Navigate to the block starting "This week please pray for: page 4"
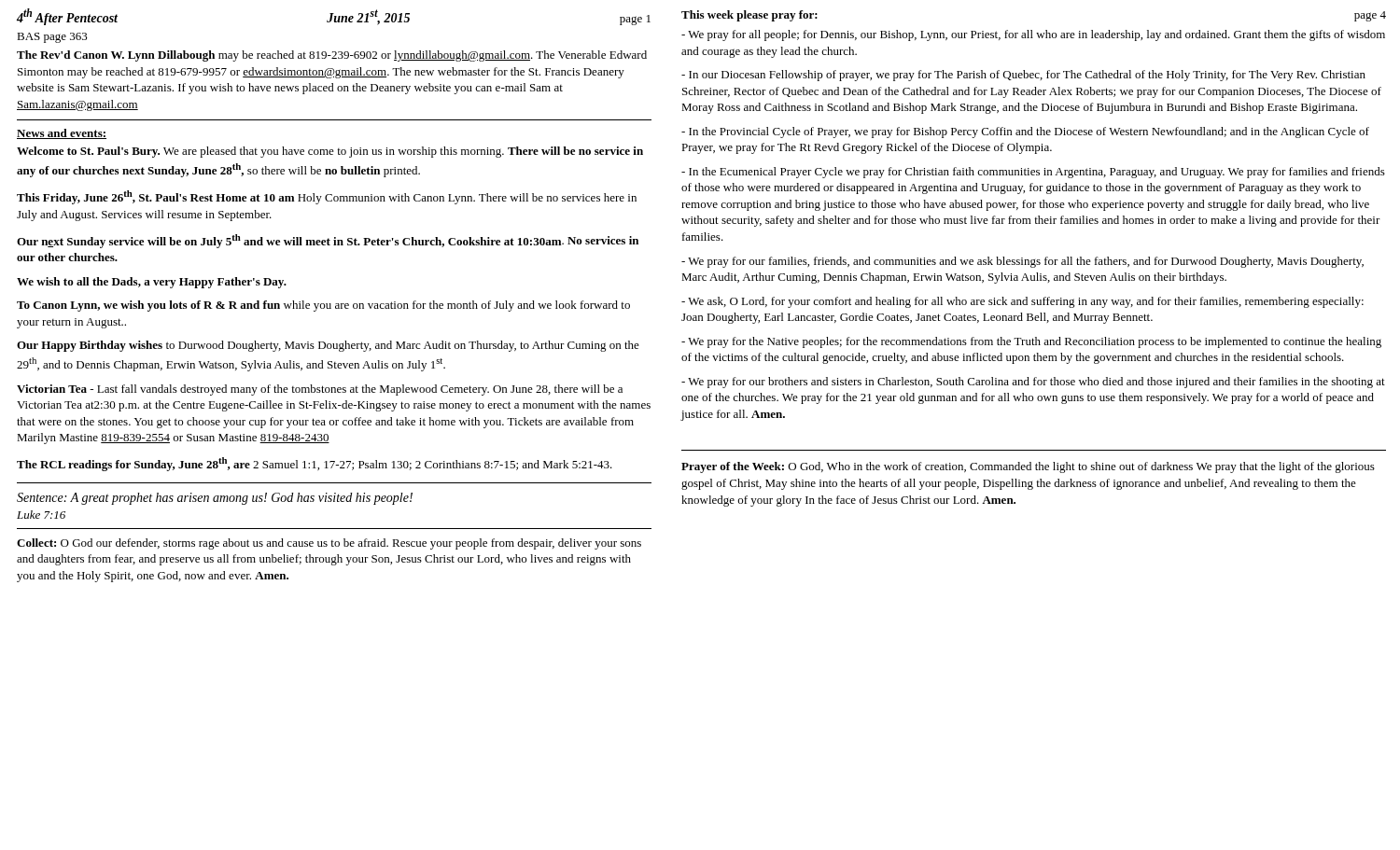 [x=754, y=15]
